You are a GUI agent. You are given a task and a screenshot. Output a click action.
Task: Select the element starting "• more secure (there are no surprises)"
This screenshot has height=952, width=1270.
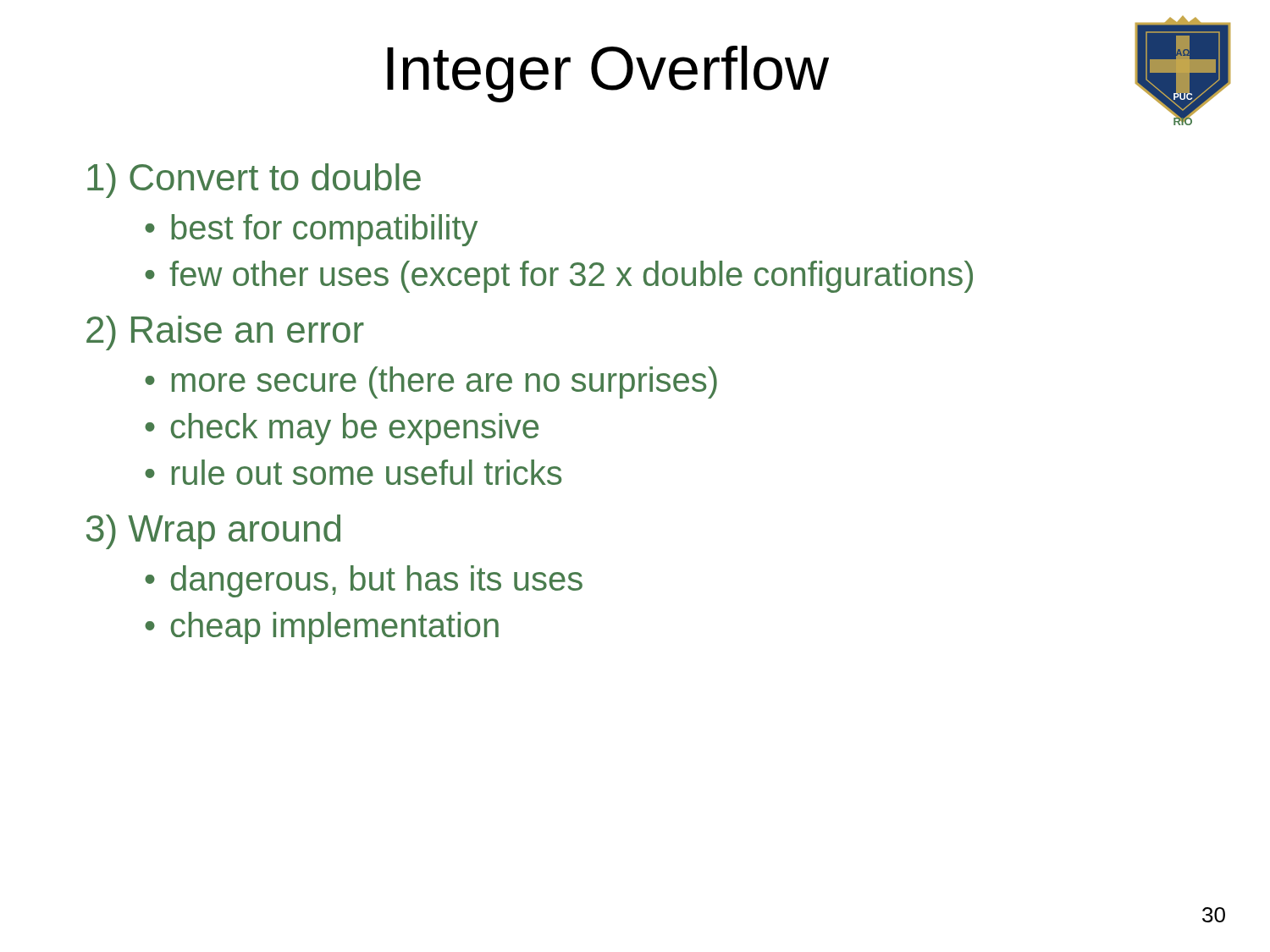[431, 380]
